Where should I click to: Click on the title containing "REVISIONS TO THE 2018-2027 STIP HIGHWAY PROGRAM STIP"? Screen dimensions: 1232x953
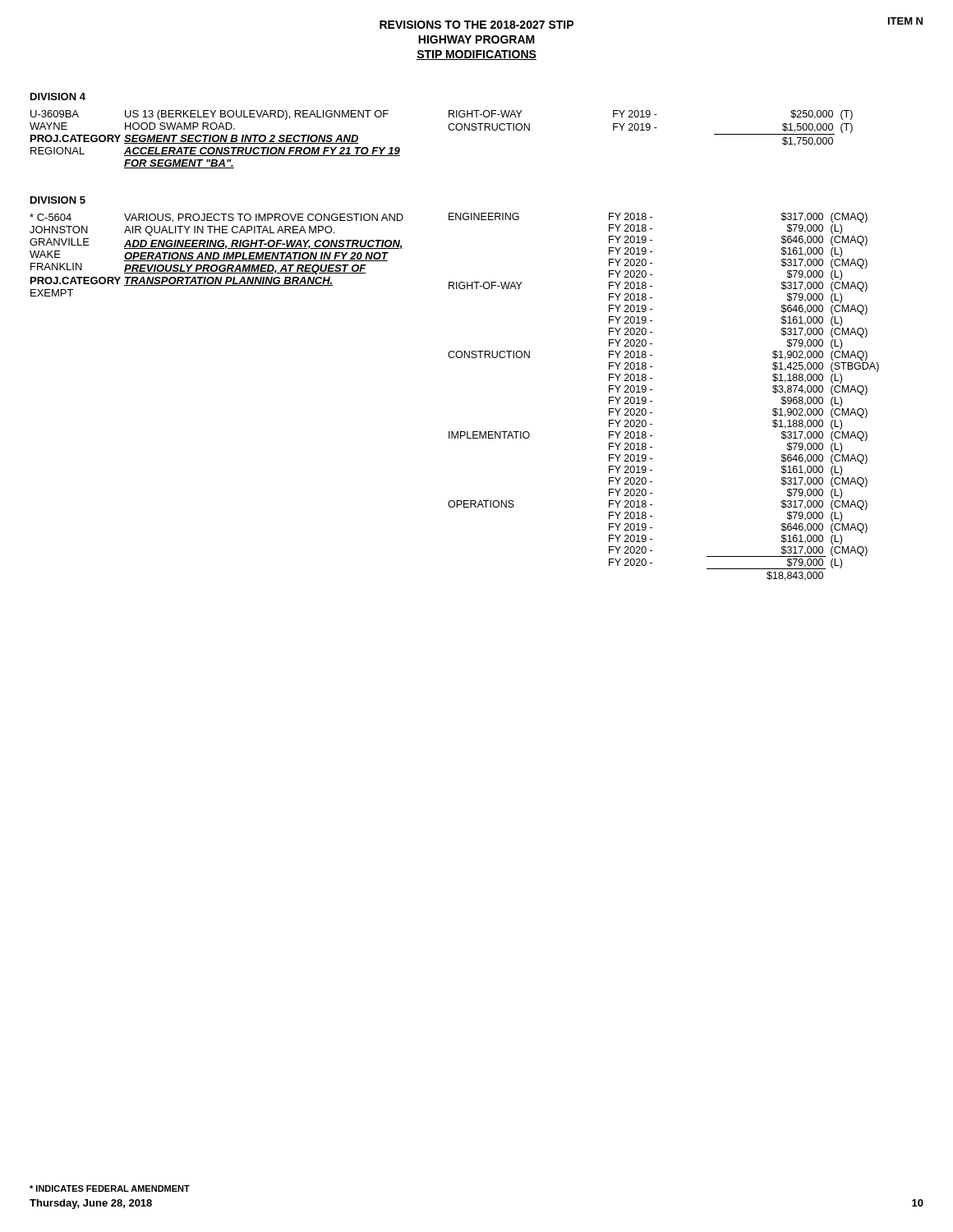(476, 39)
